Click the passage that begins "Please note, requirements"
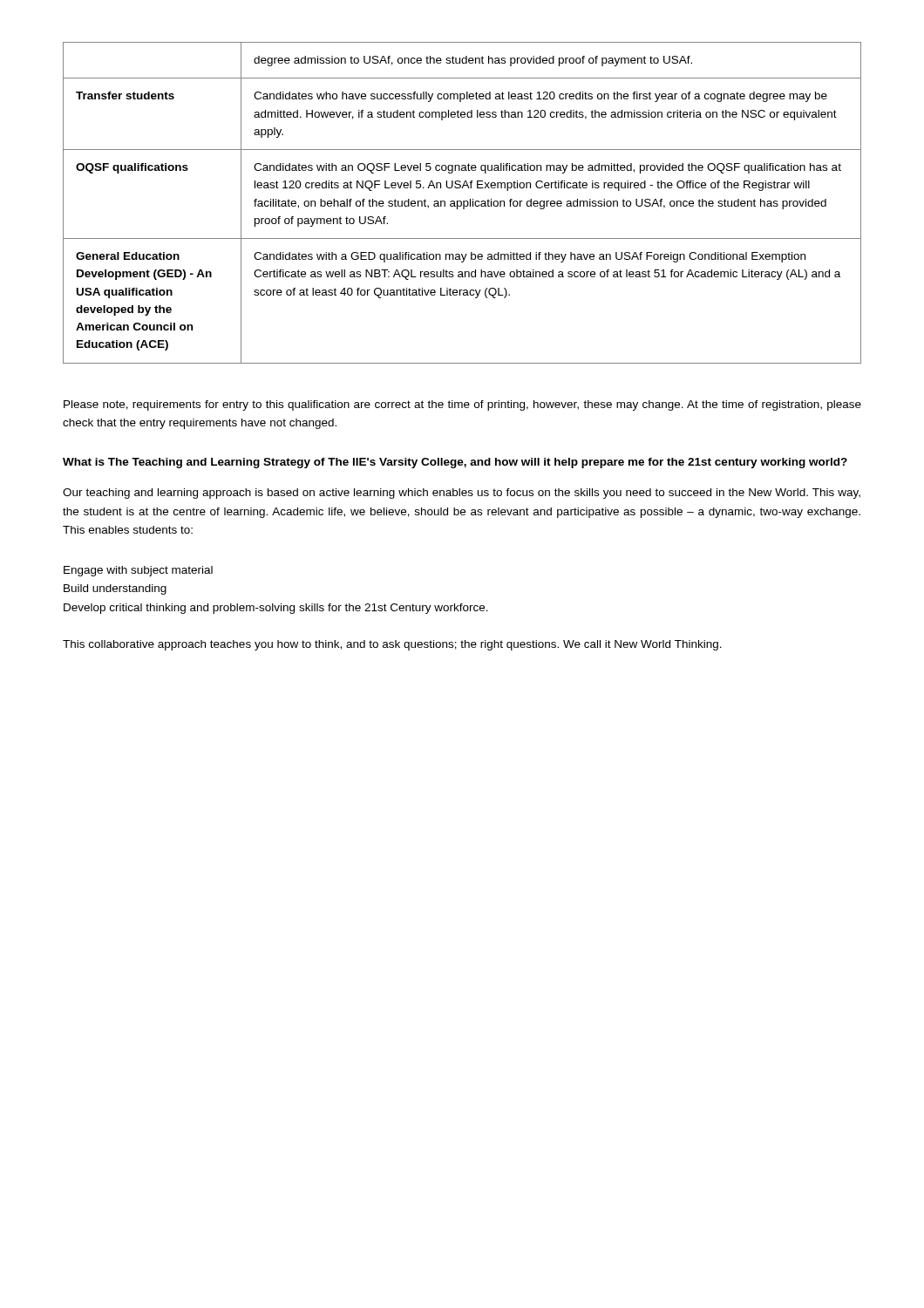924x1308 pixels. tap(462, 413)
